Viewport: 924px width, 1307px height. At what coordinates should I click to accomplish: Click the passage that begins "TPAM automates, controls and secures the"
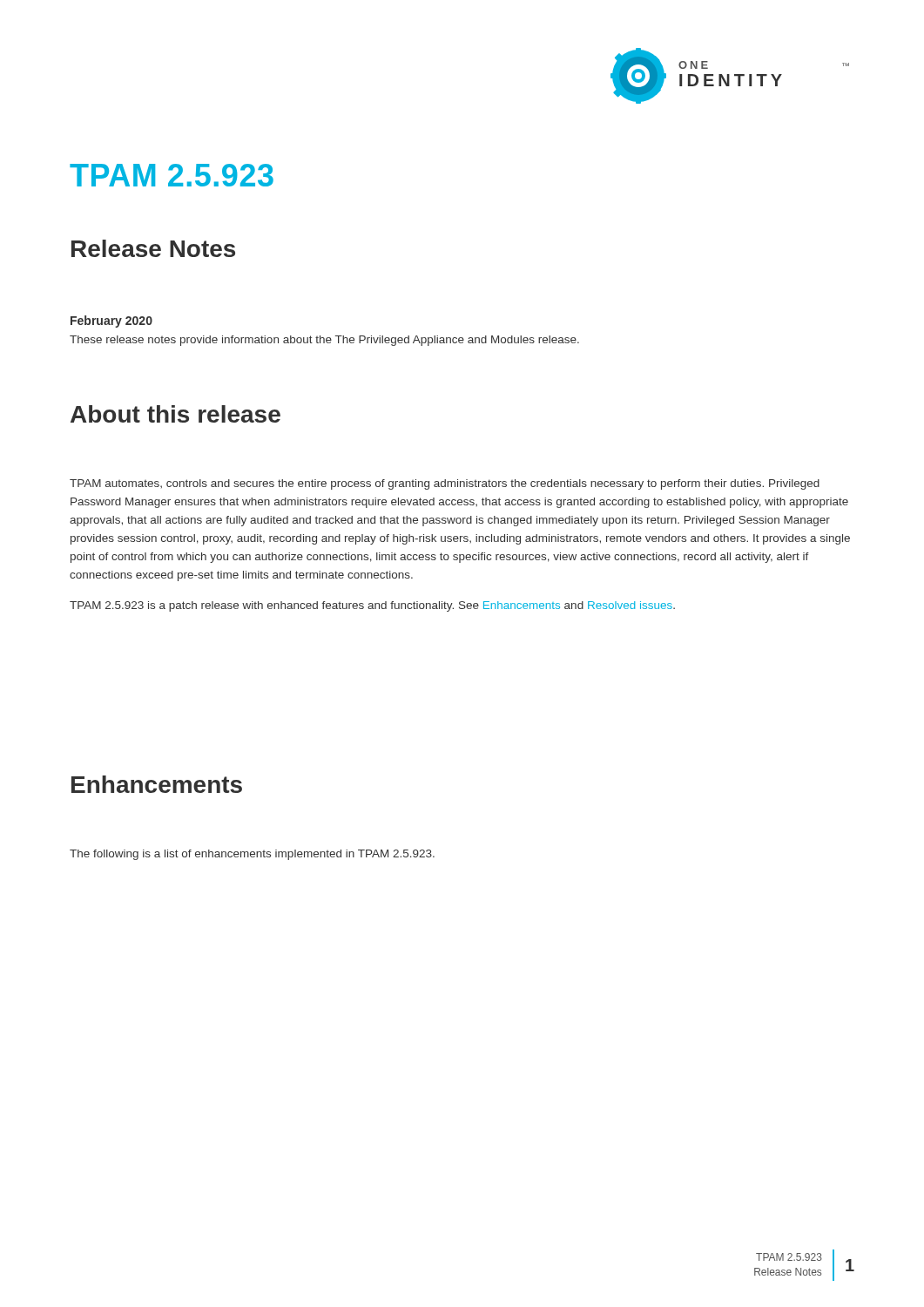(462, 545)
